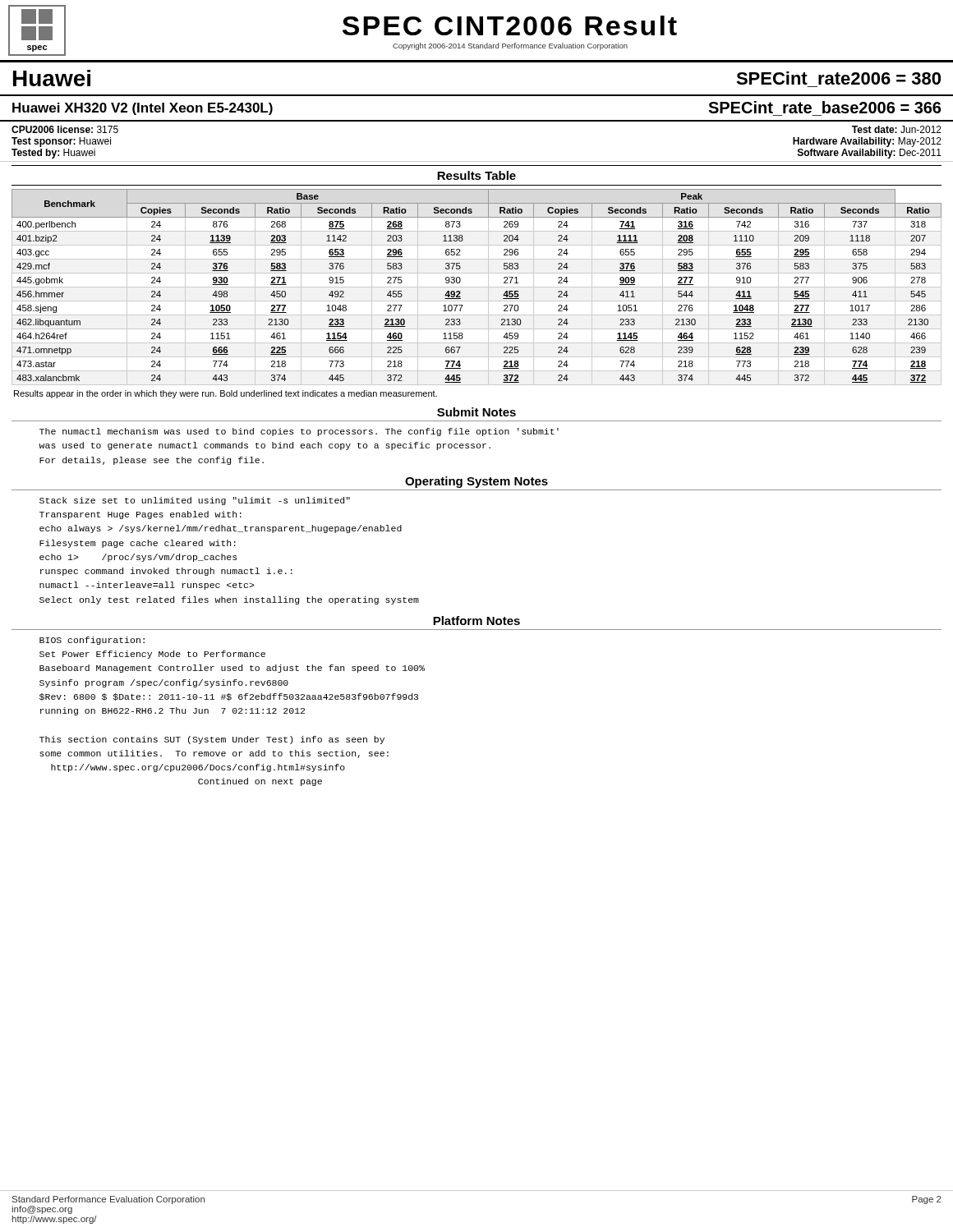Screen dimensions: 1232x953
Task: Point to "Operating System Notes"
Action: pyautogui.click(x=476, y=481)
